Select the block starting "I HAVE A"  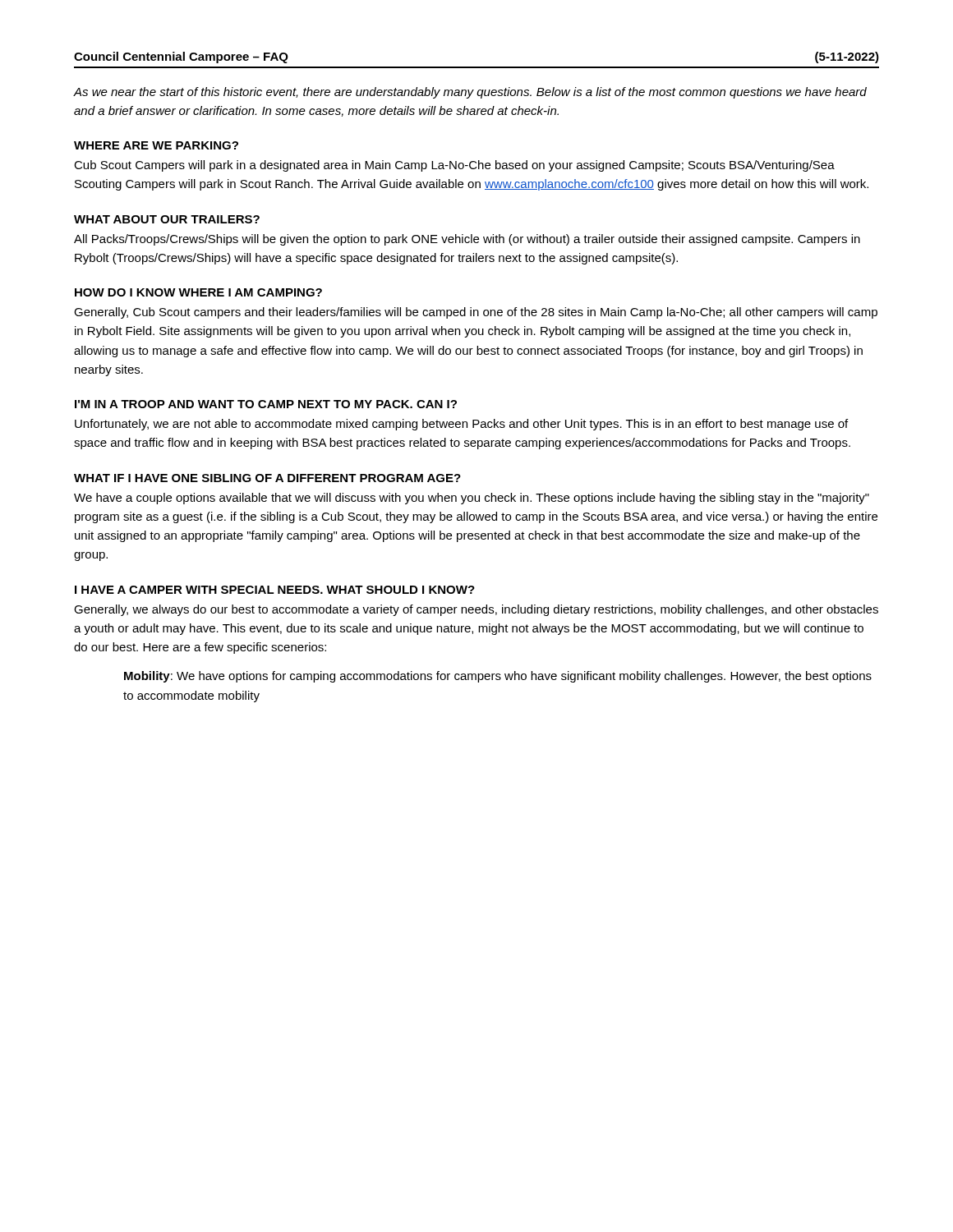click(x=274, y=589)
